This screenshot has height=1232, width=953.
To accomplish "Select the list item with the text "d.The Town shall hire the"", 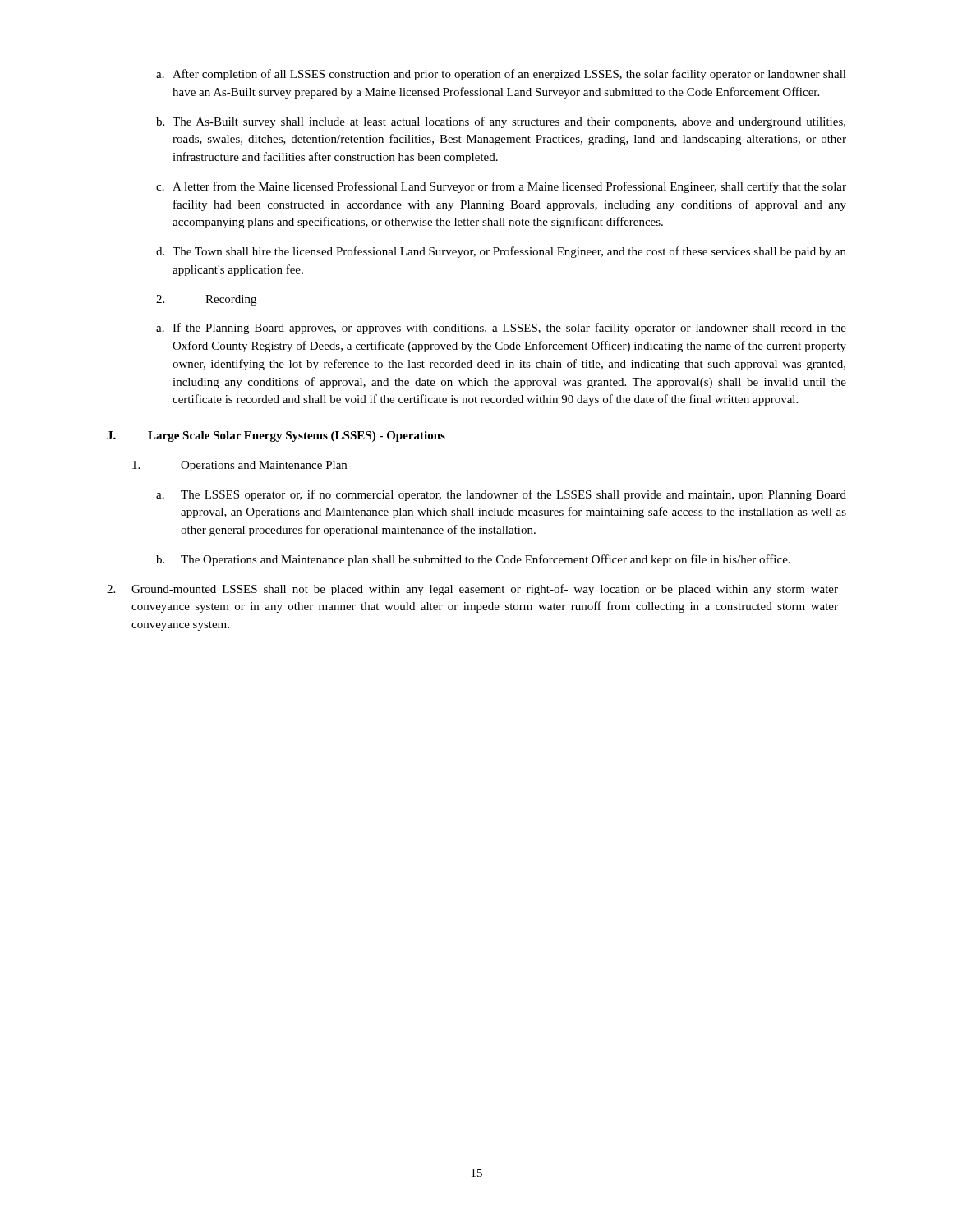I will (x=476, y=261).
